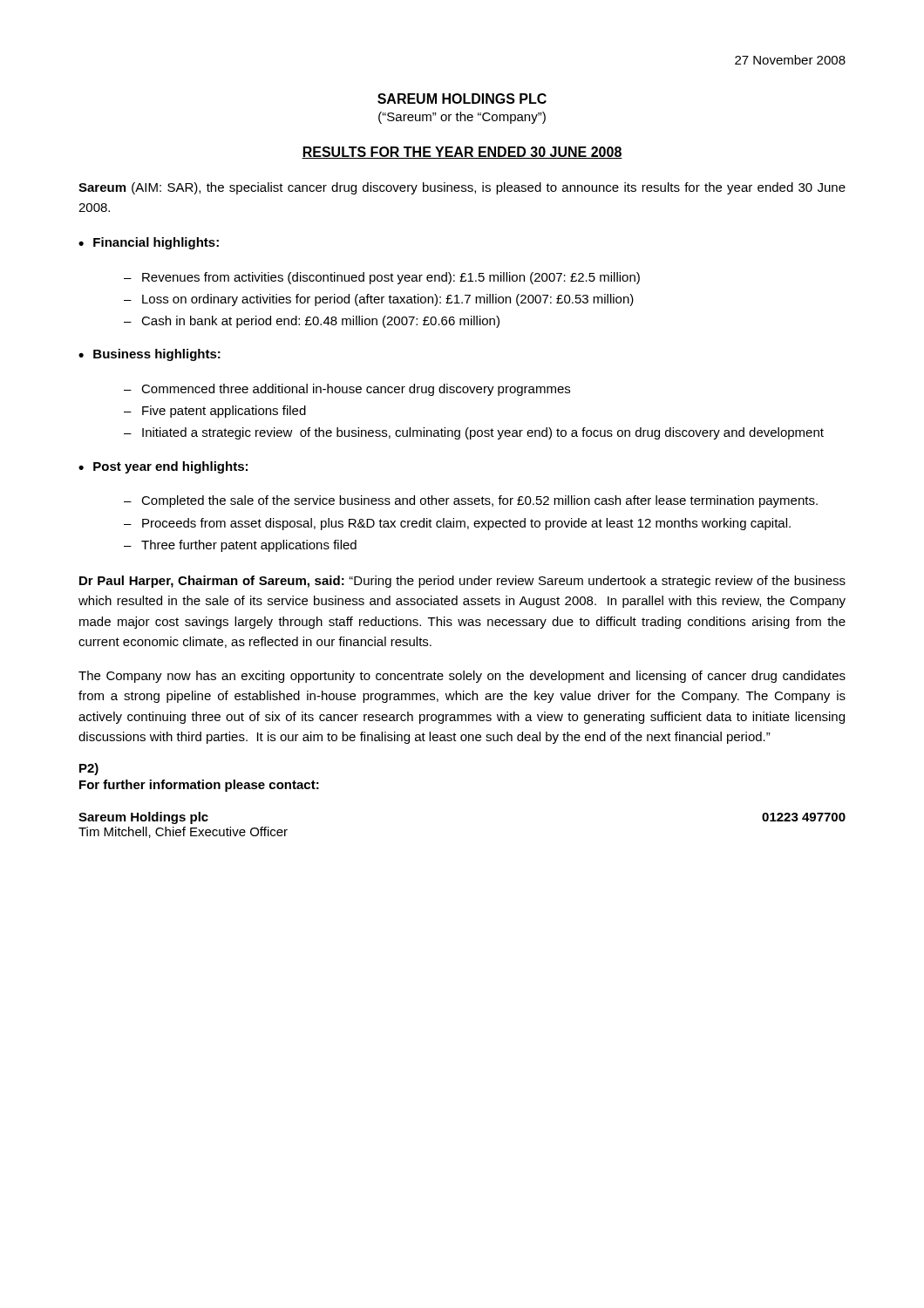This screenshot has width=924, height=1308.
Task: Find the list item containing "Three further patent applications"
Action: point(249,544)
